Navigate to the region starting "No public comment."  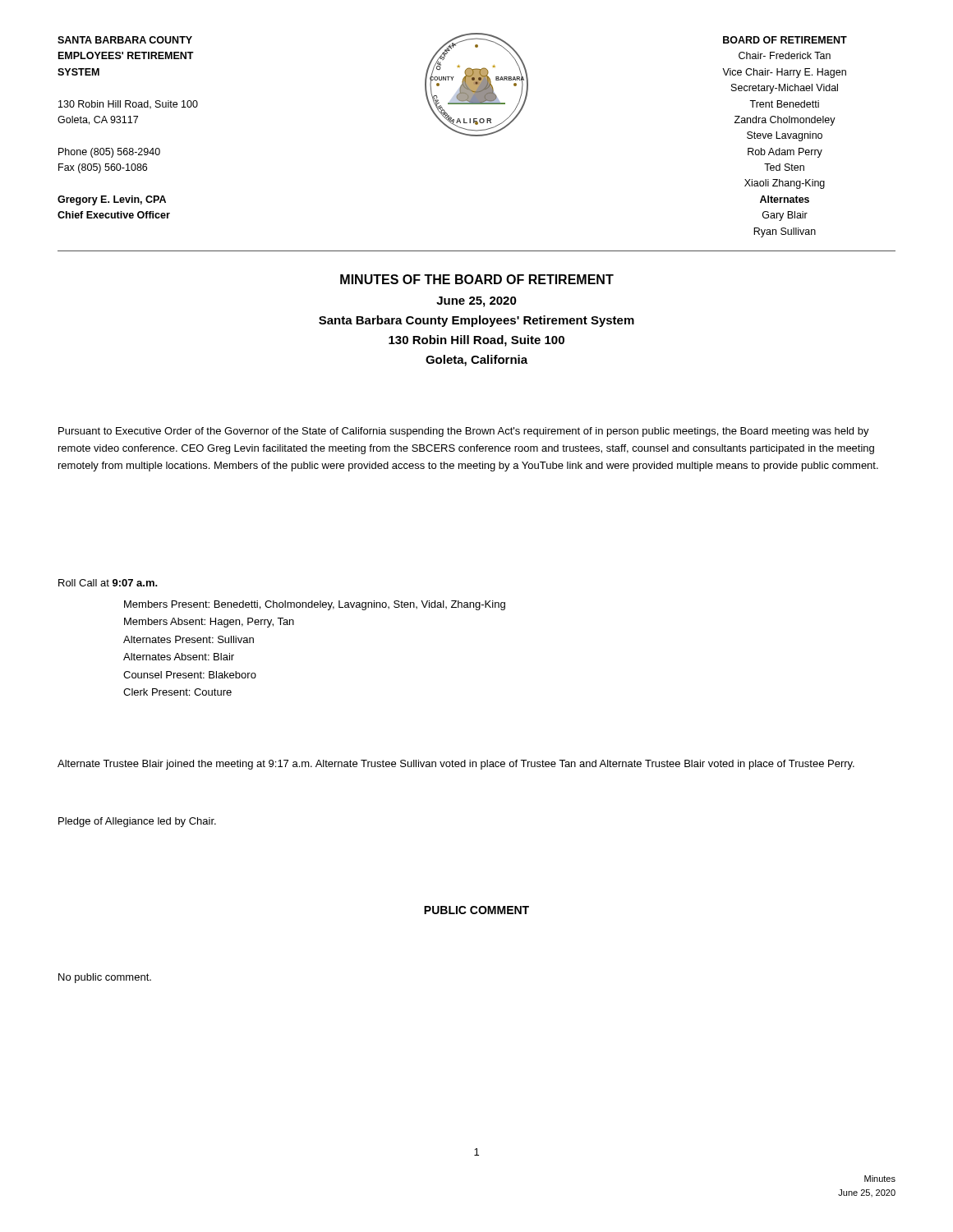point(105,977)
